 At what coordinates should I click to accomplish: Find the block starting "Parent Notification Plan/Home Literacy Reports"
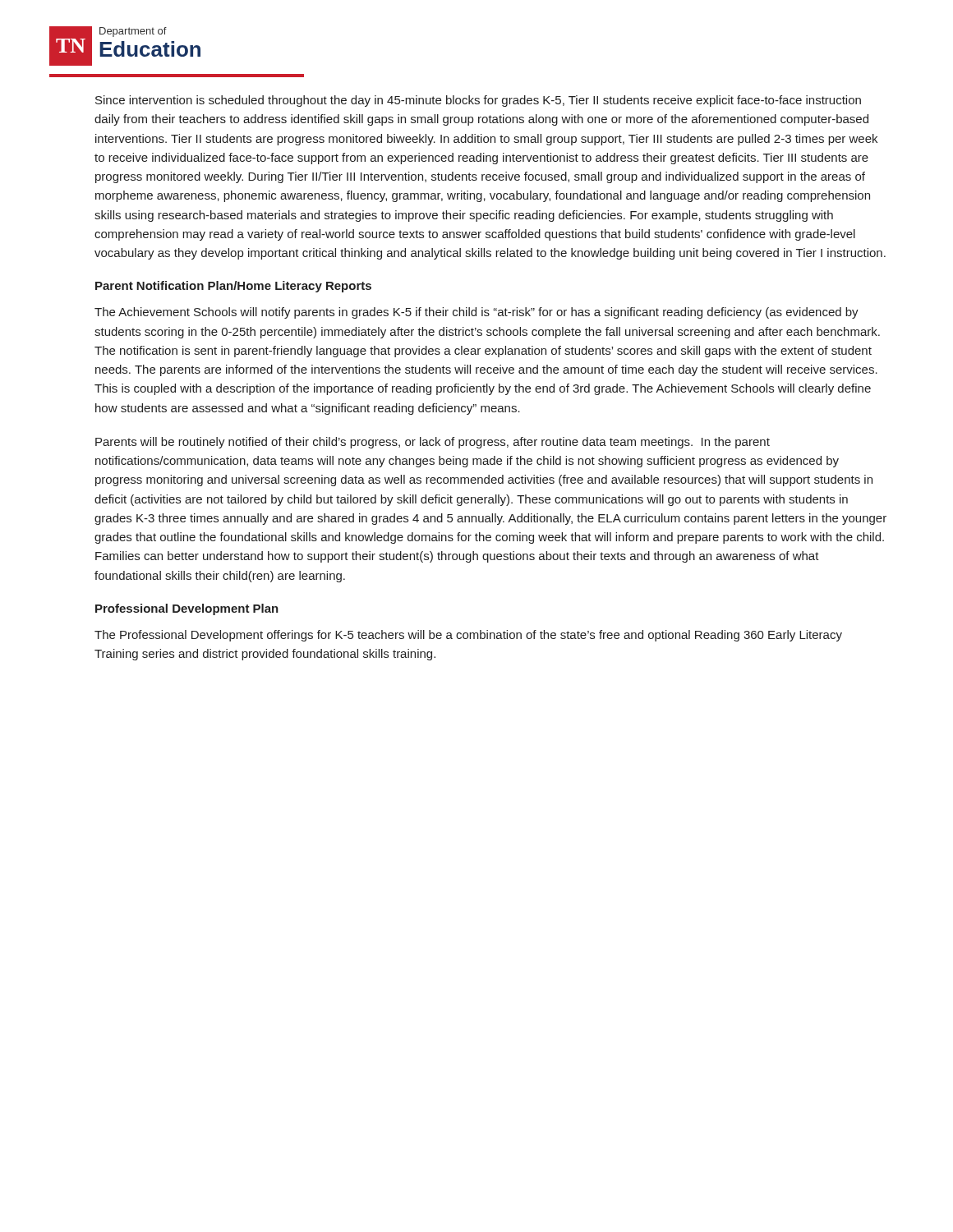pyautogui.click(x=233, y=286)
